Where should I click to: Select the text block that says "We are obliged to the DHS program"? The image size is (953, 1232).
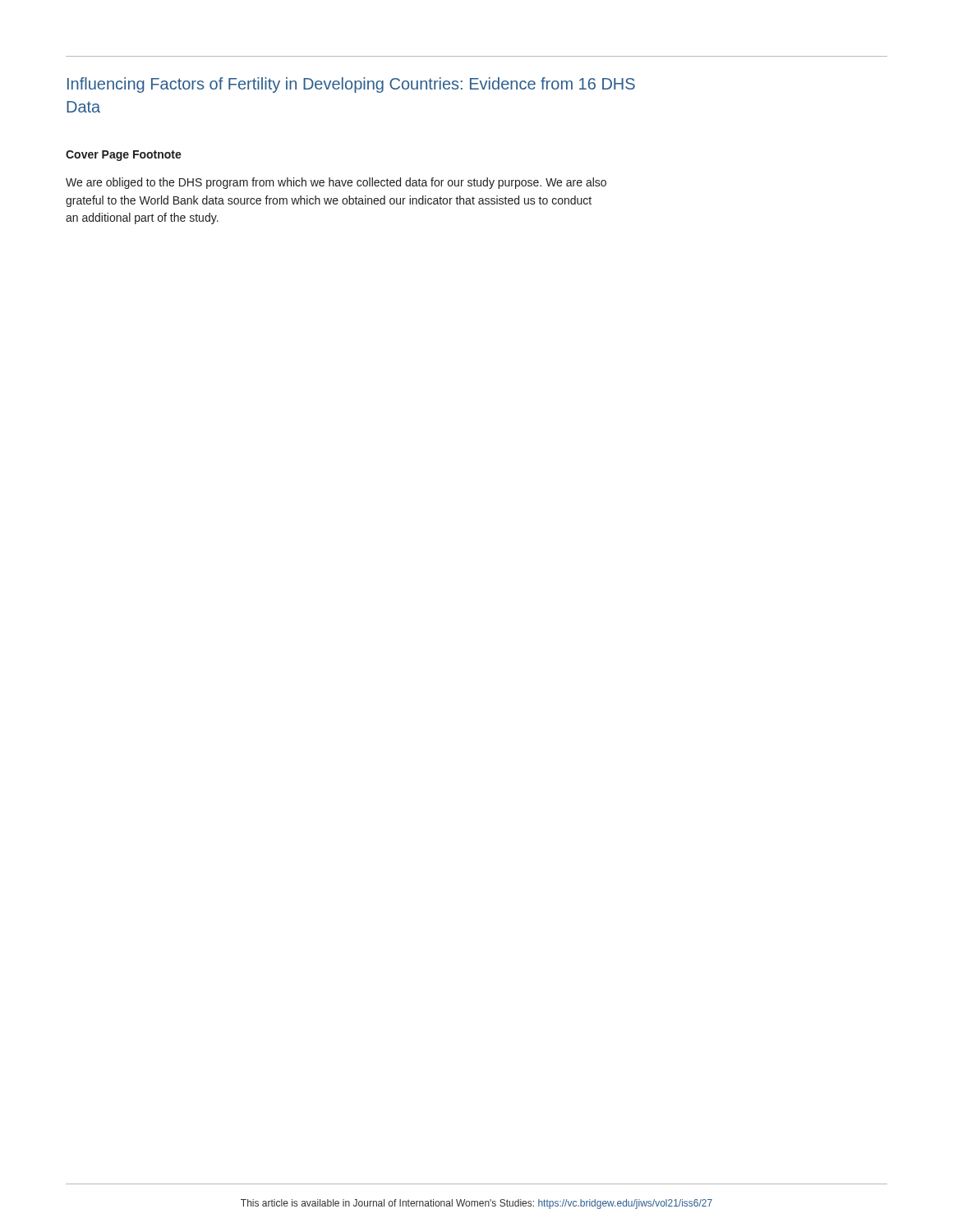coord(476,201)
